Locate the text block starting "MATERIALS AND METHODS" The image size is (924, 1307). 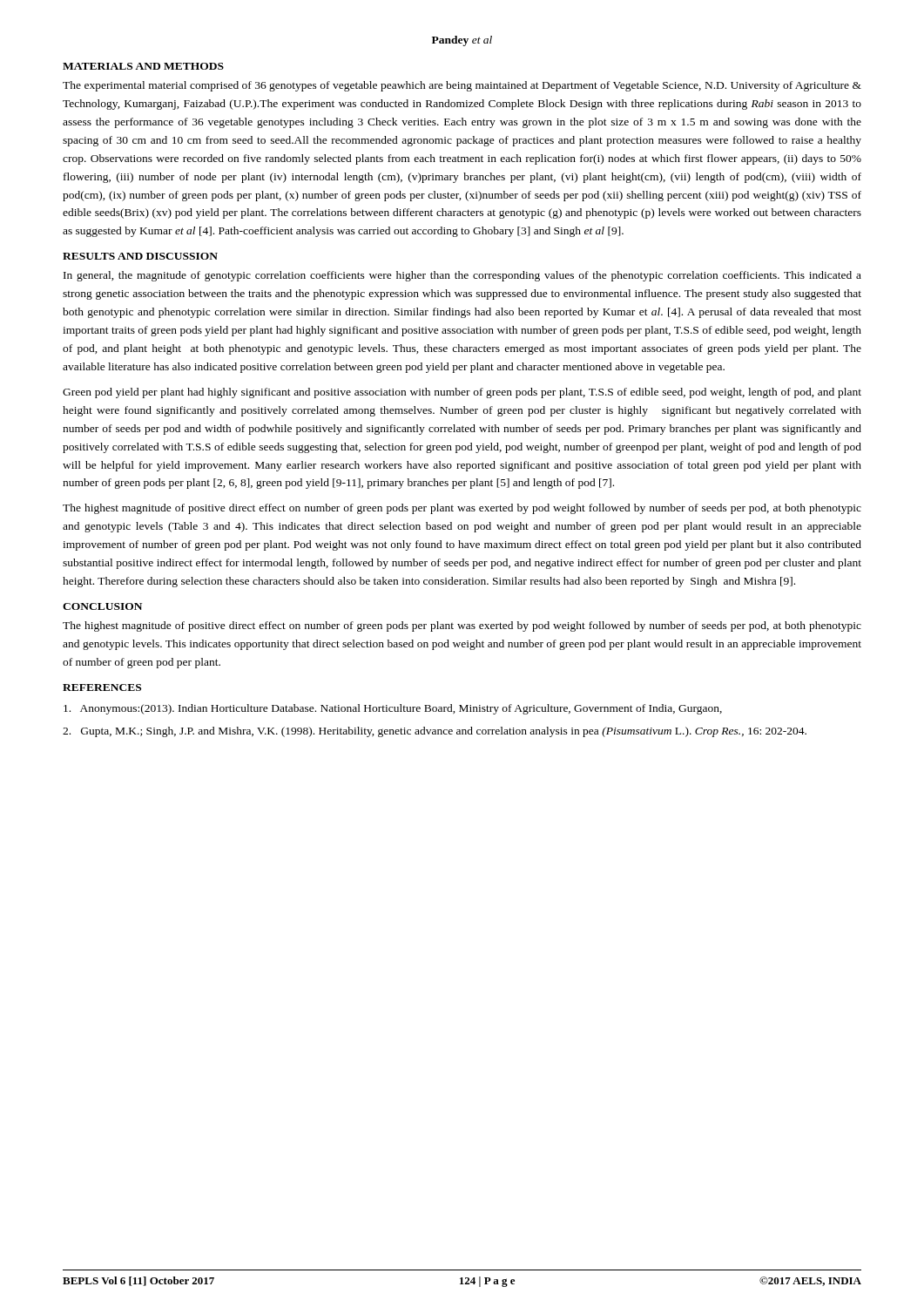pos(143,66)
